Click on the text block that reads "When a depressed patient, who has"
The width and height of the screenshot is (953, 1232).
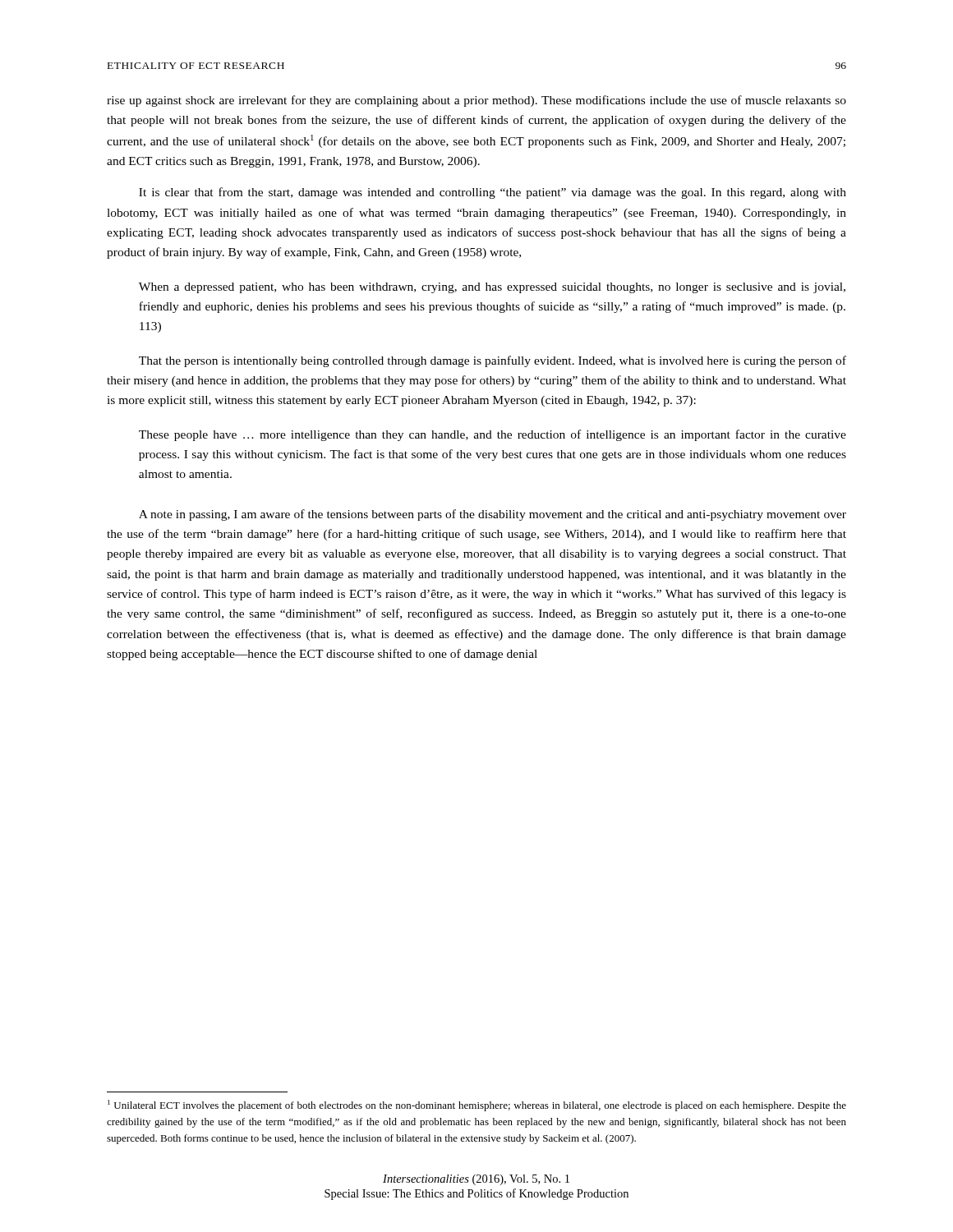coord(492,306)
